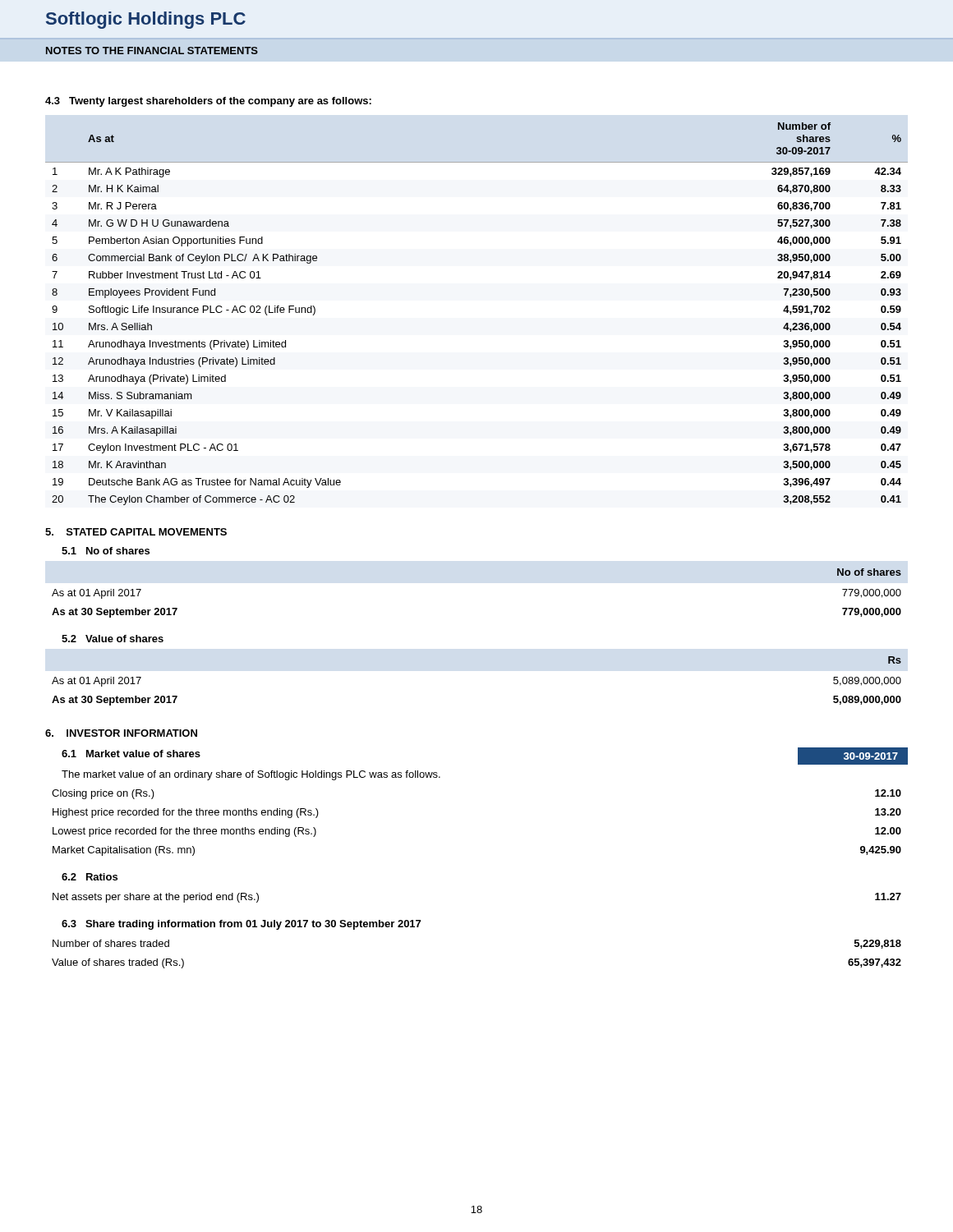Locate the passage starting "5.2 Value of shares"
The height and width of the screenshot is (1232, 953).
pyautogui.click(x=113, y=639)
